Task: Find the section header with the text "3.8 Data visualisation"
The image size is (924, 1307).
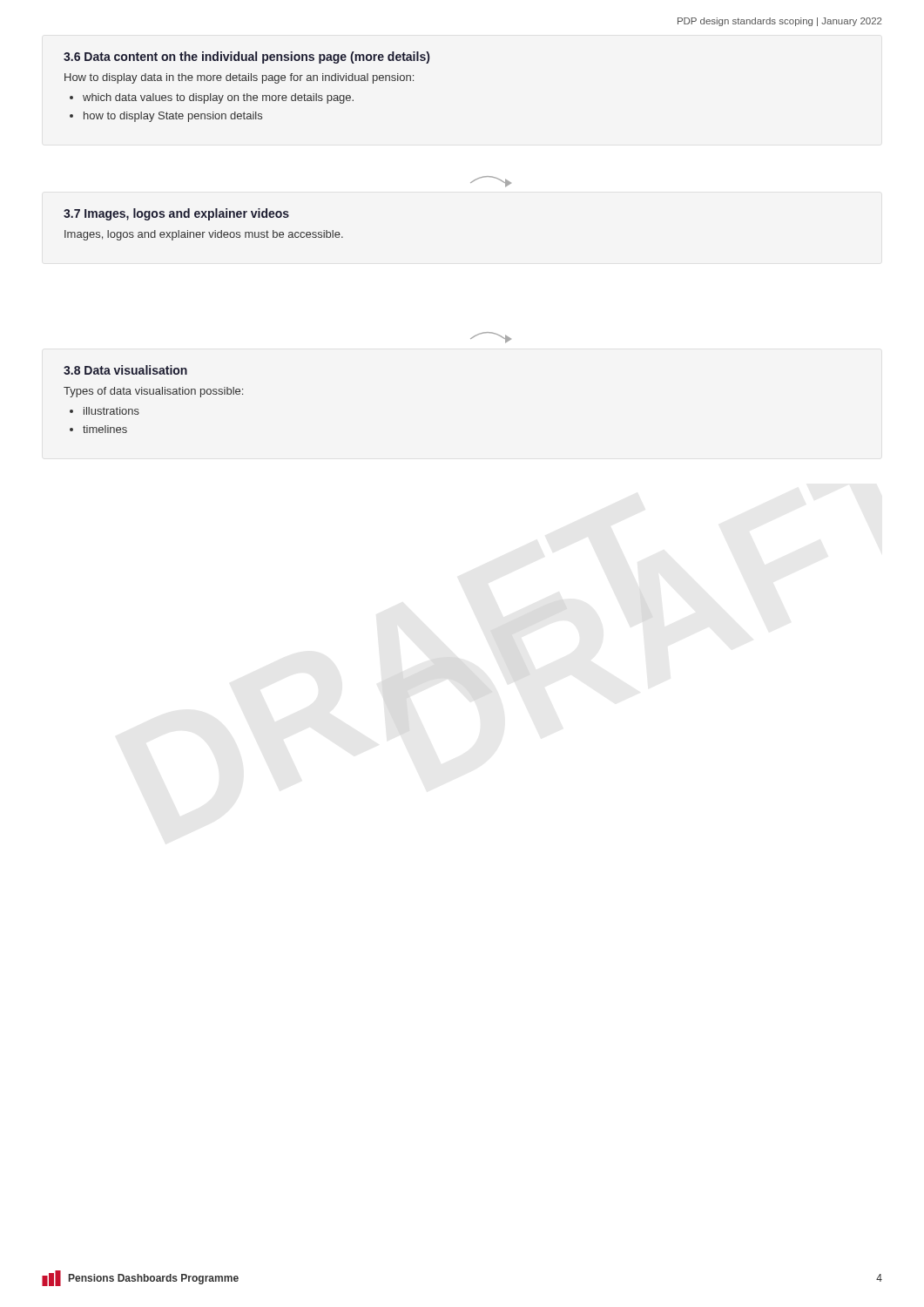Action: (126, 370)
